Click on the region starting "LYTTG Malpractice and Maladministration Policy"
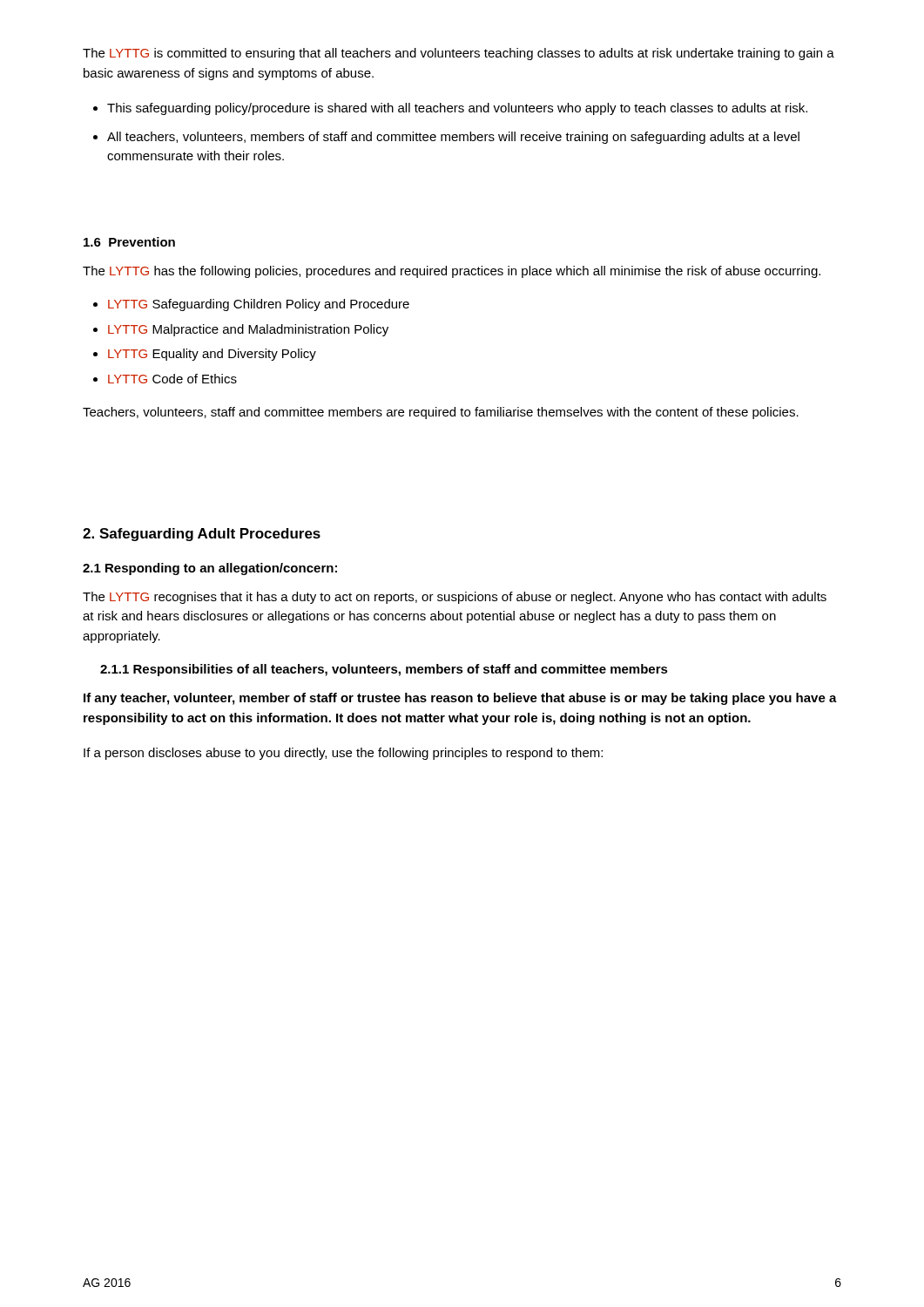Viewport: 924px width, 1307px height. click(x=248, y=329)
